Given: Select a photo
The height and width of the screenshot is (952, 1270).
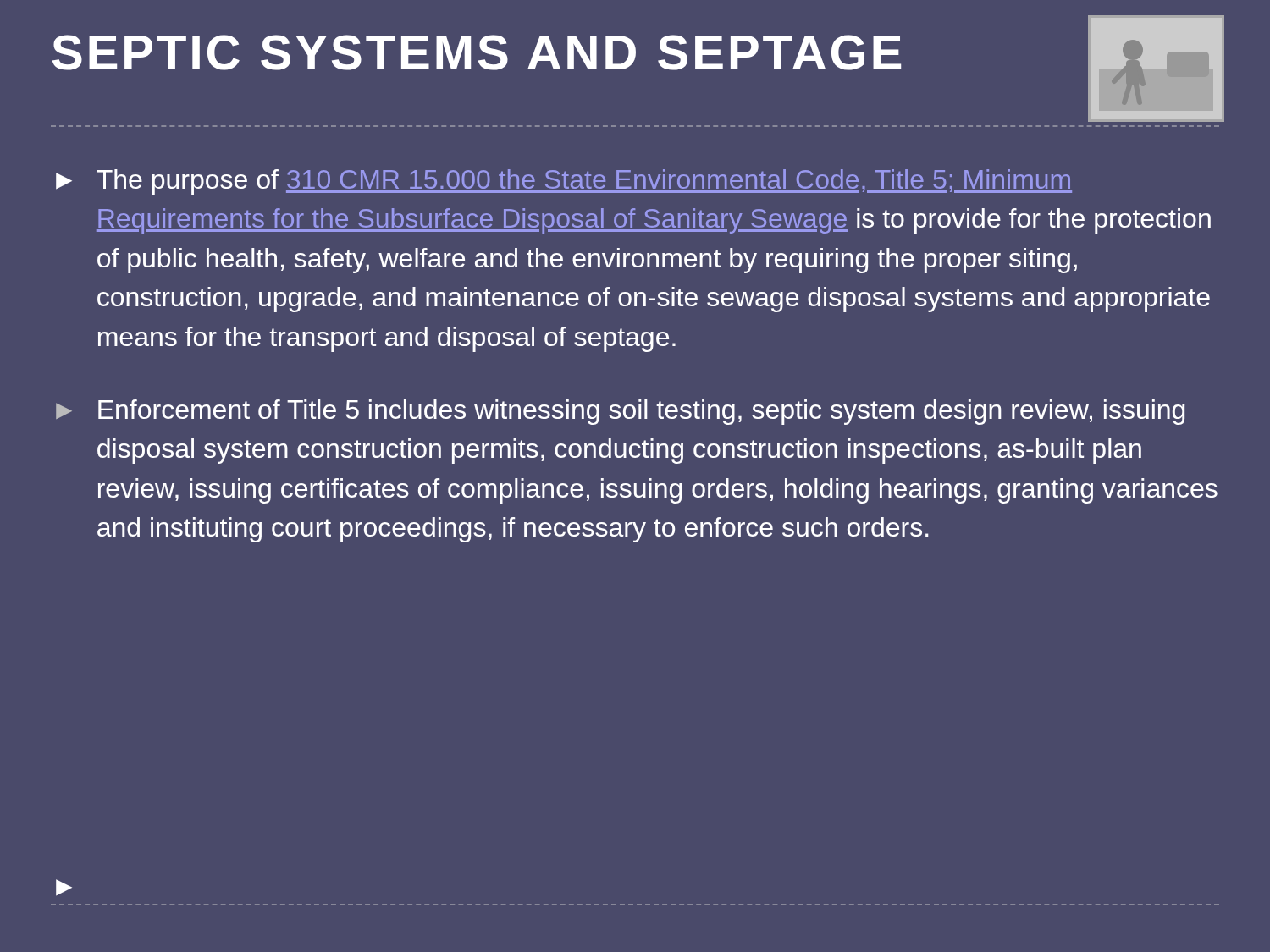Looking at the screenshot, I should pyautogui.click(x=1154, y=66).
